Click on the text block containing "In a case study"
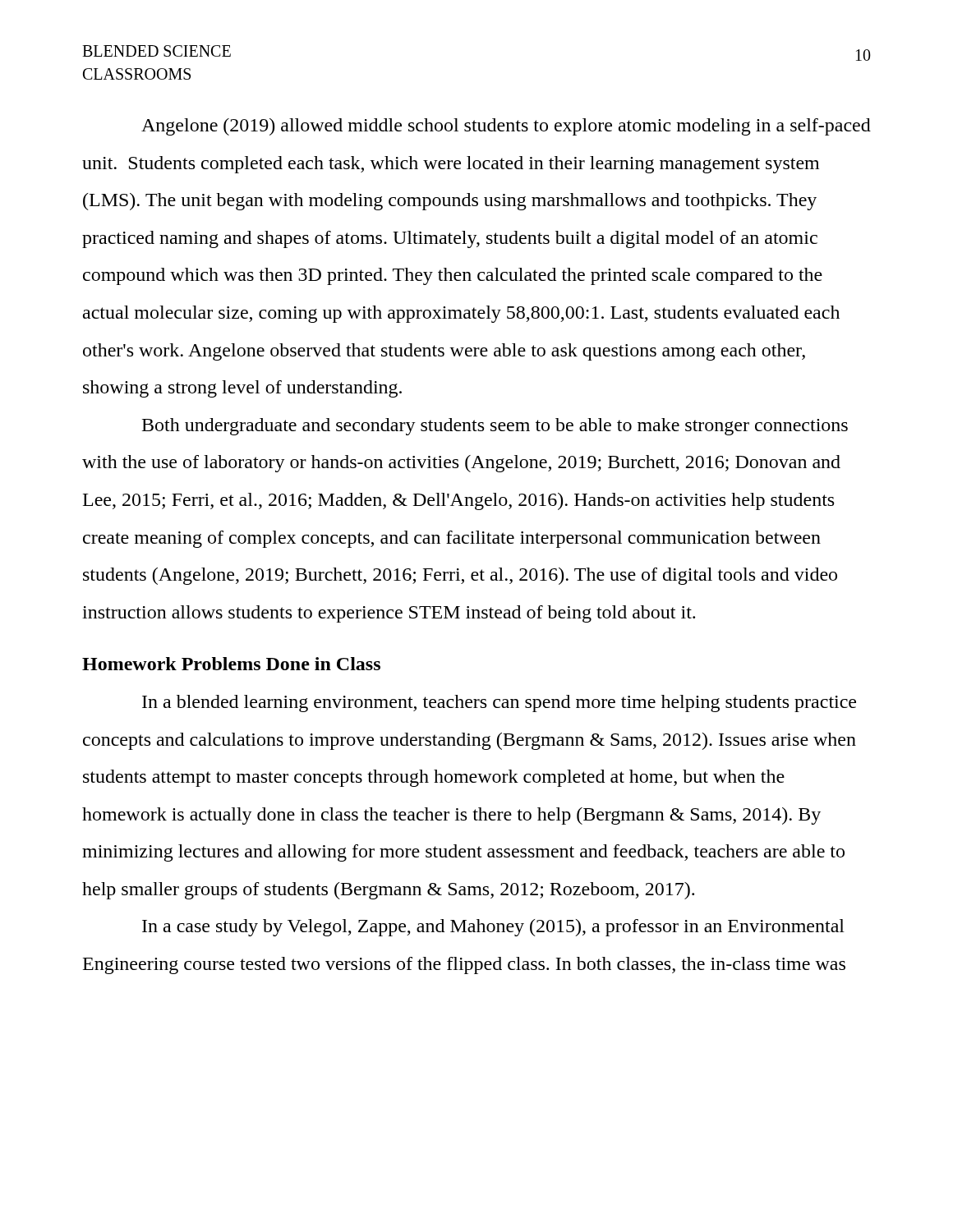This screenshot has width=953, height=1232. pyautogui.click(x=493, y=928)
